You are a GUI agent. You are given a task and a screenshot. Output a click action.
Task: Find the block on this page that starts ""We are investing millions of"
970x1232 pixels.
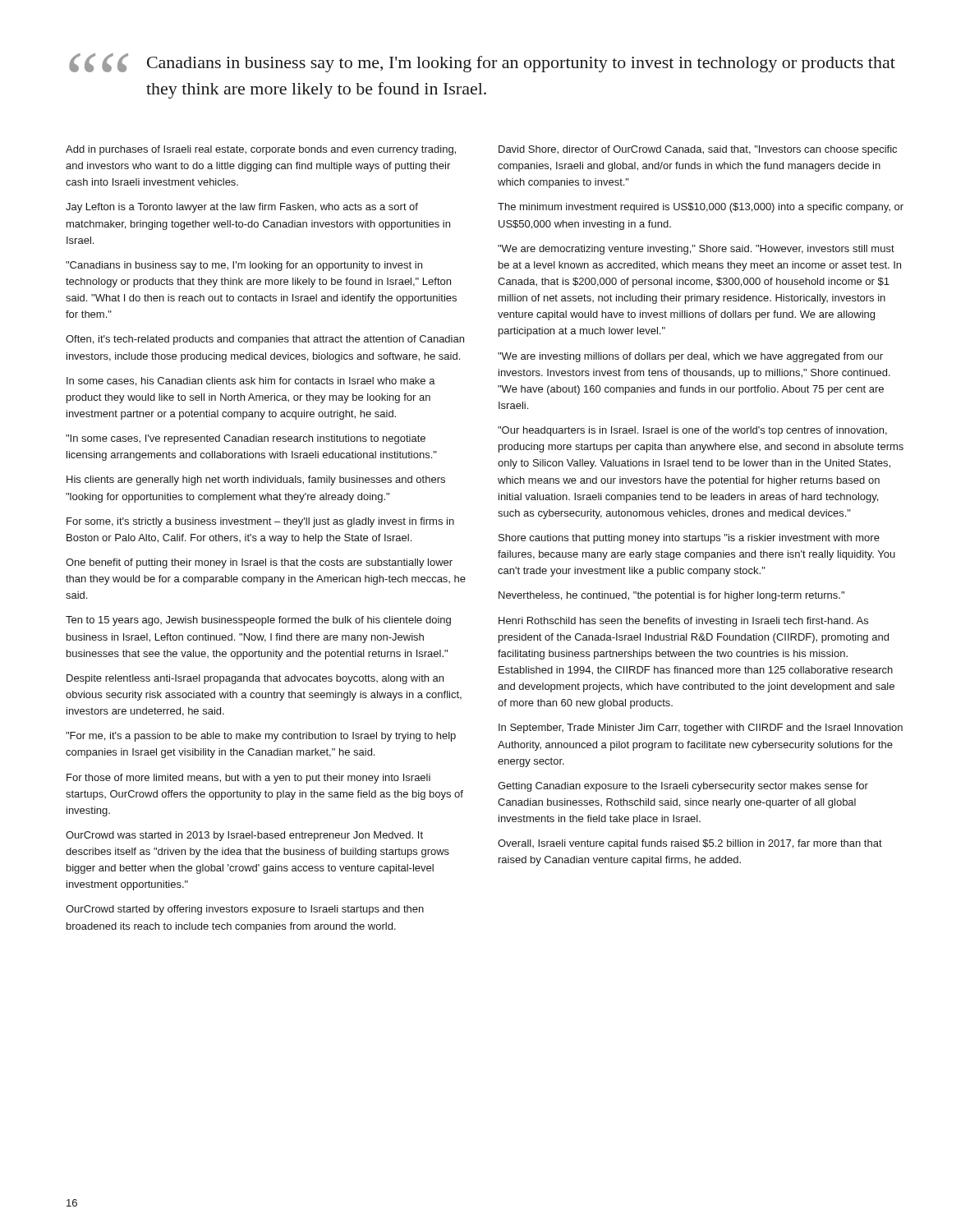pos(694,381)
